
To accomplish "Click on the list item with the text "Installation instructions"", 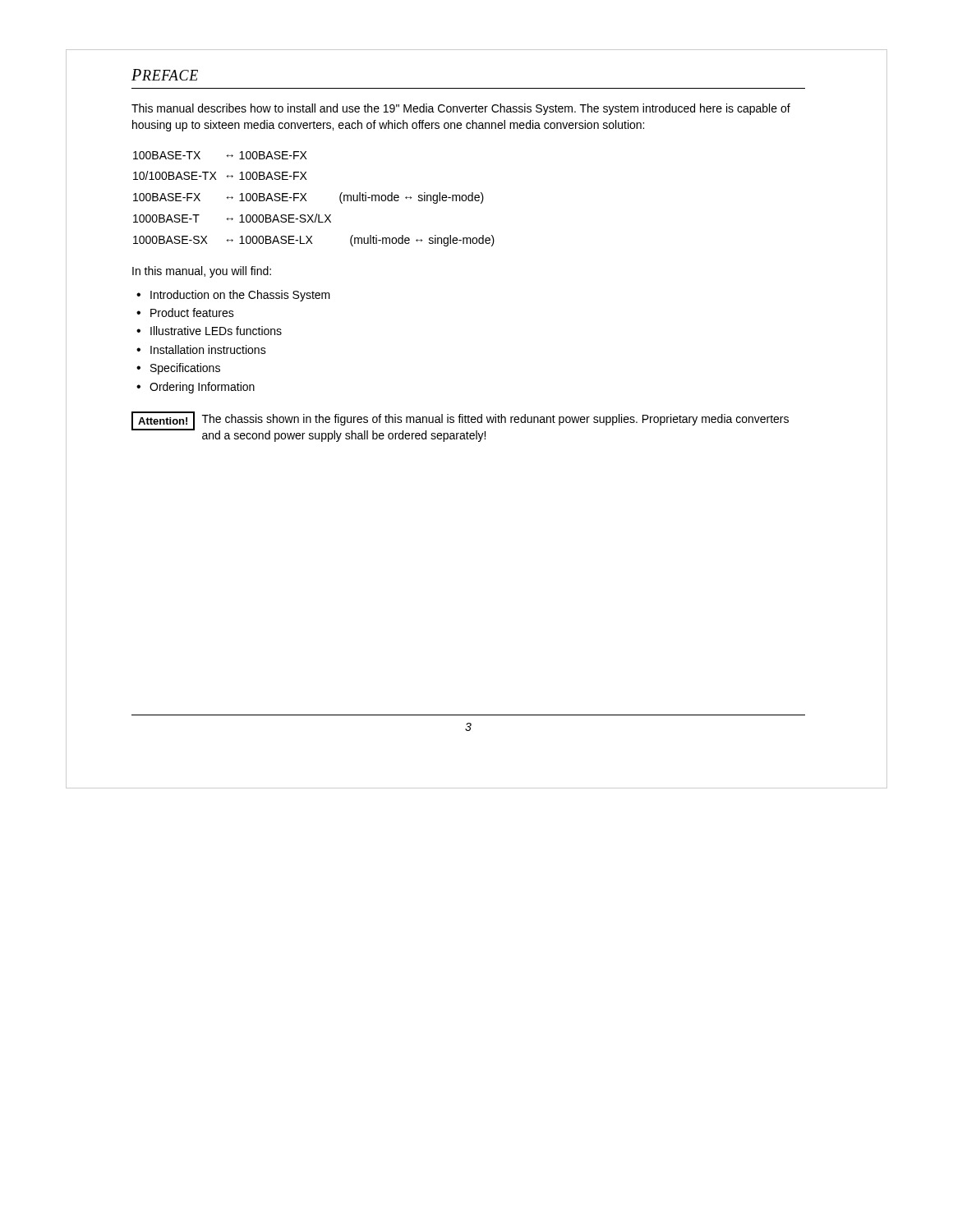I will (208, 350).
